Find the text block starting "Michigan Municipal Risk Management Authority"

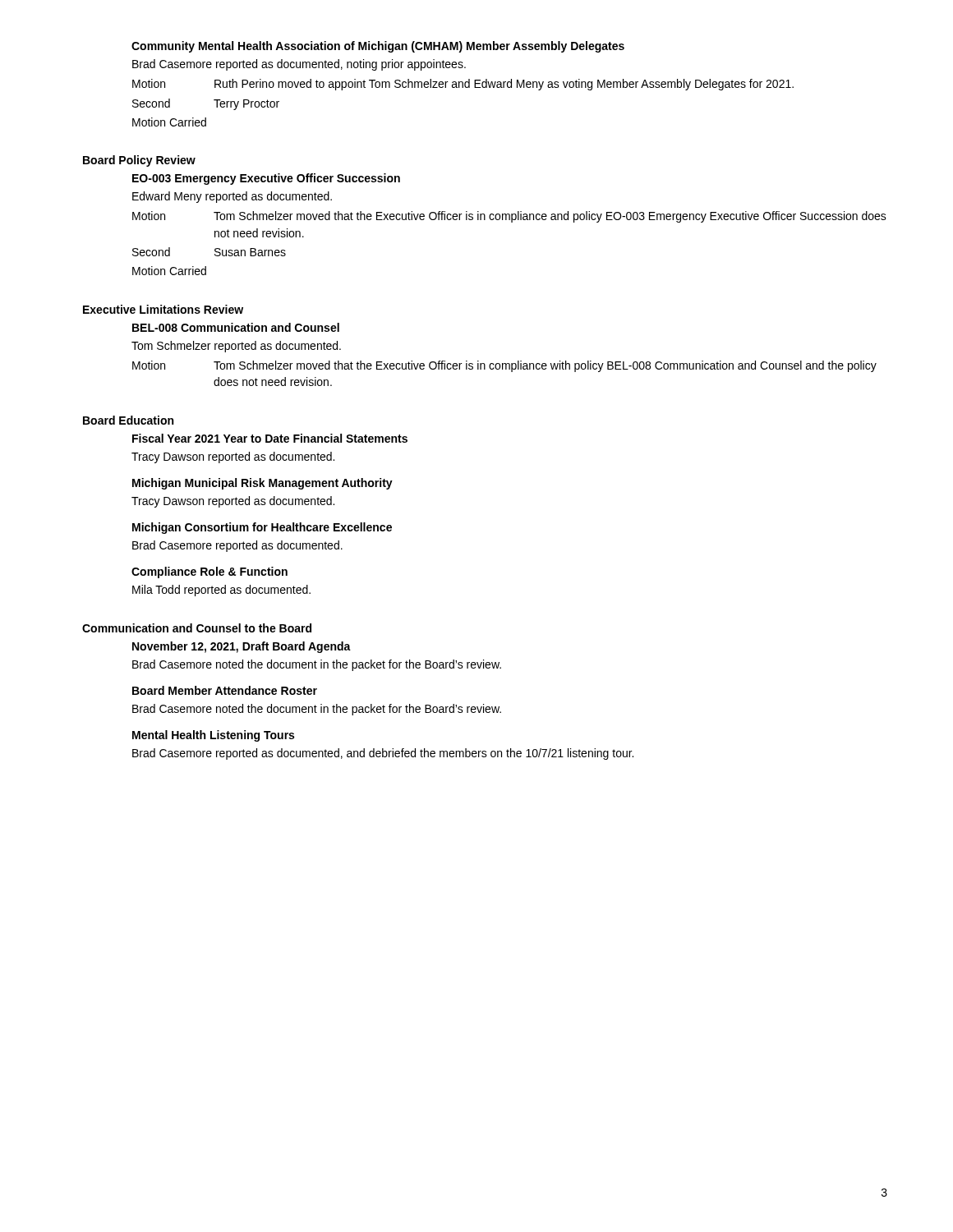click(262, 483)
